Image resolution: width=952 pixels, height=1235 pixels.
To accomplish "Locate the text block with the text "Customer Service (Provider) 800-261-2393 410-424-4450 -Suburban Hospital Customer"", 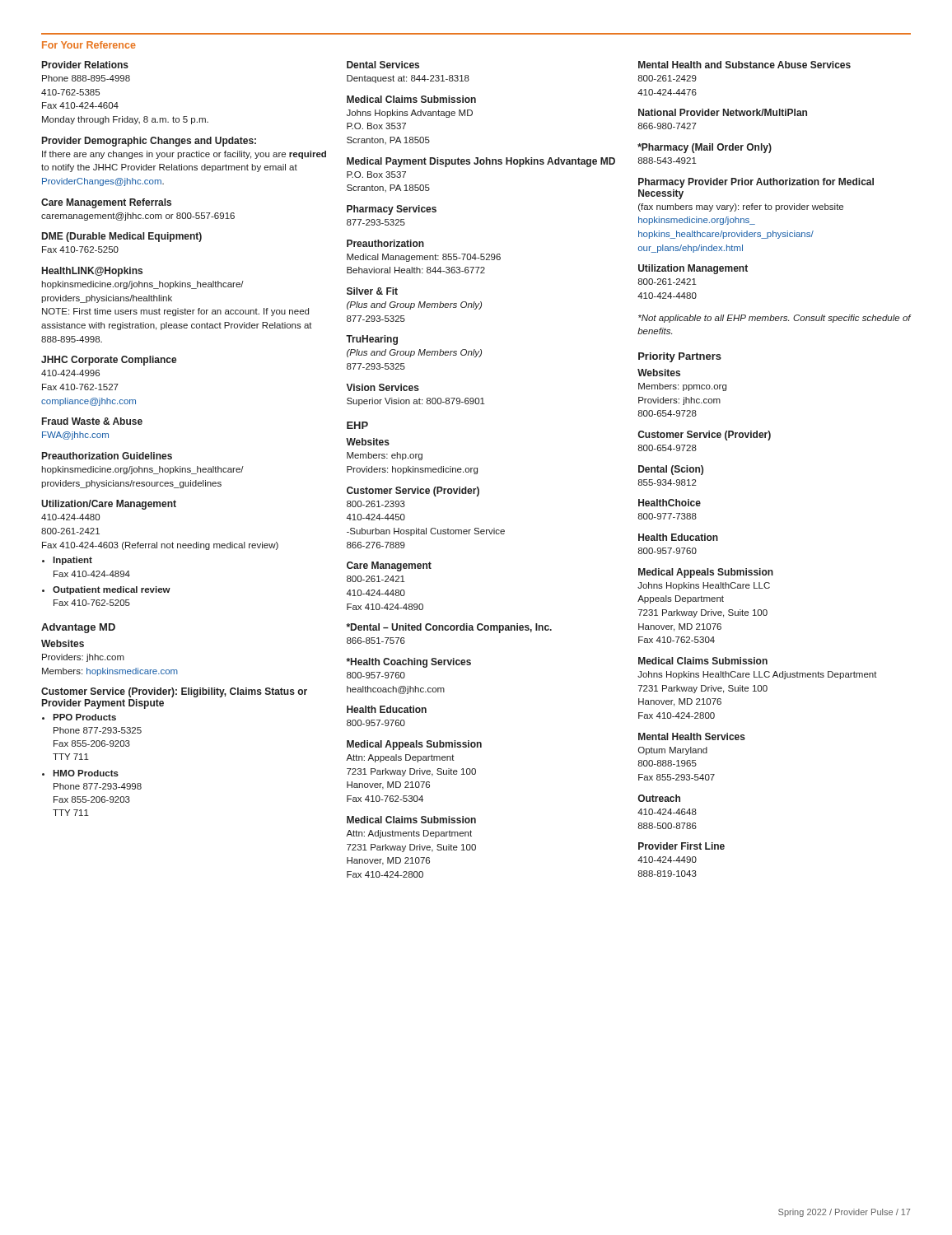I will [483, 518].
